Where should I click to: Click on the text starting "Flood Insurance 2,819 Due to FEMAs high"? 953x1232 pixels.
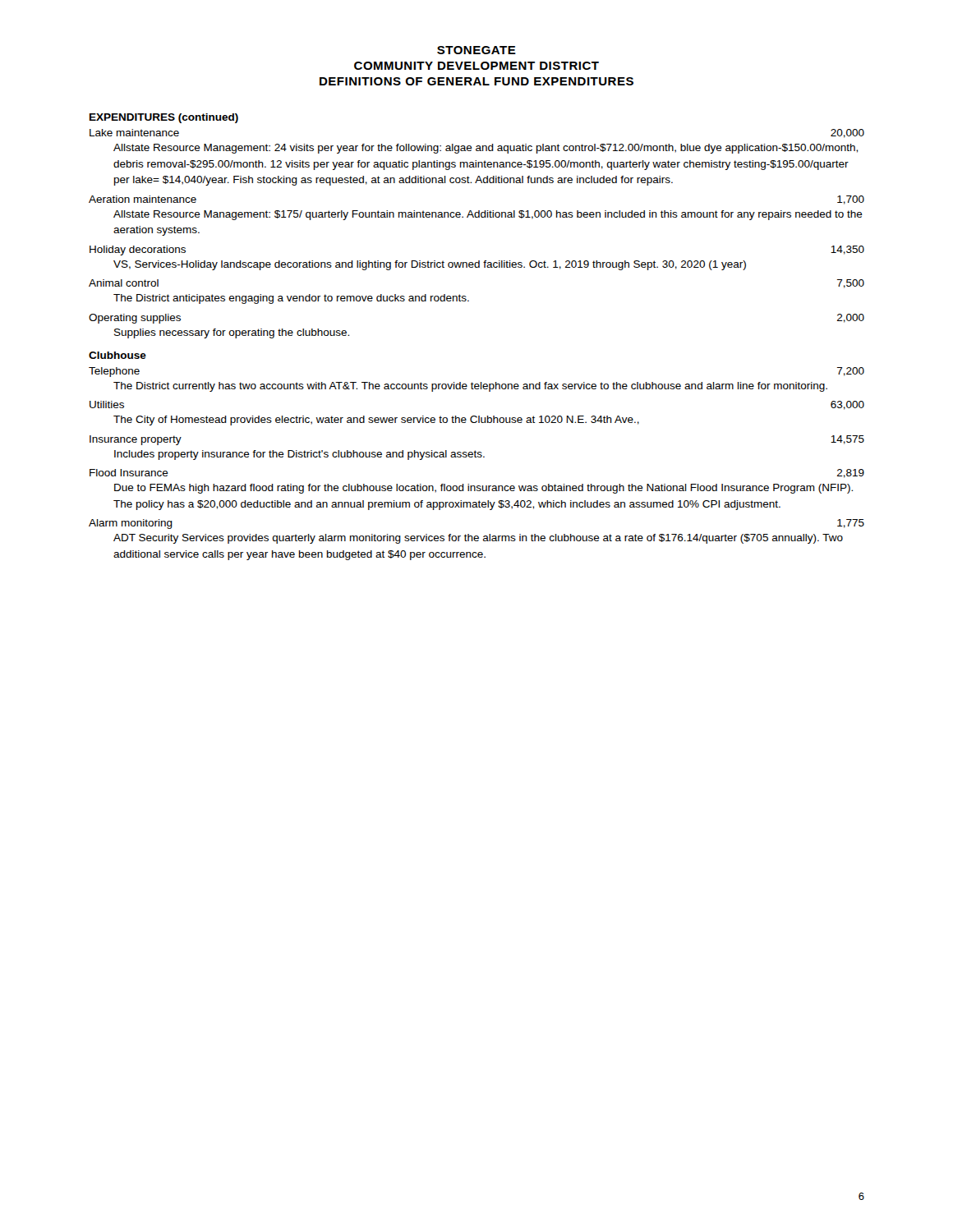[476, 489]
